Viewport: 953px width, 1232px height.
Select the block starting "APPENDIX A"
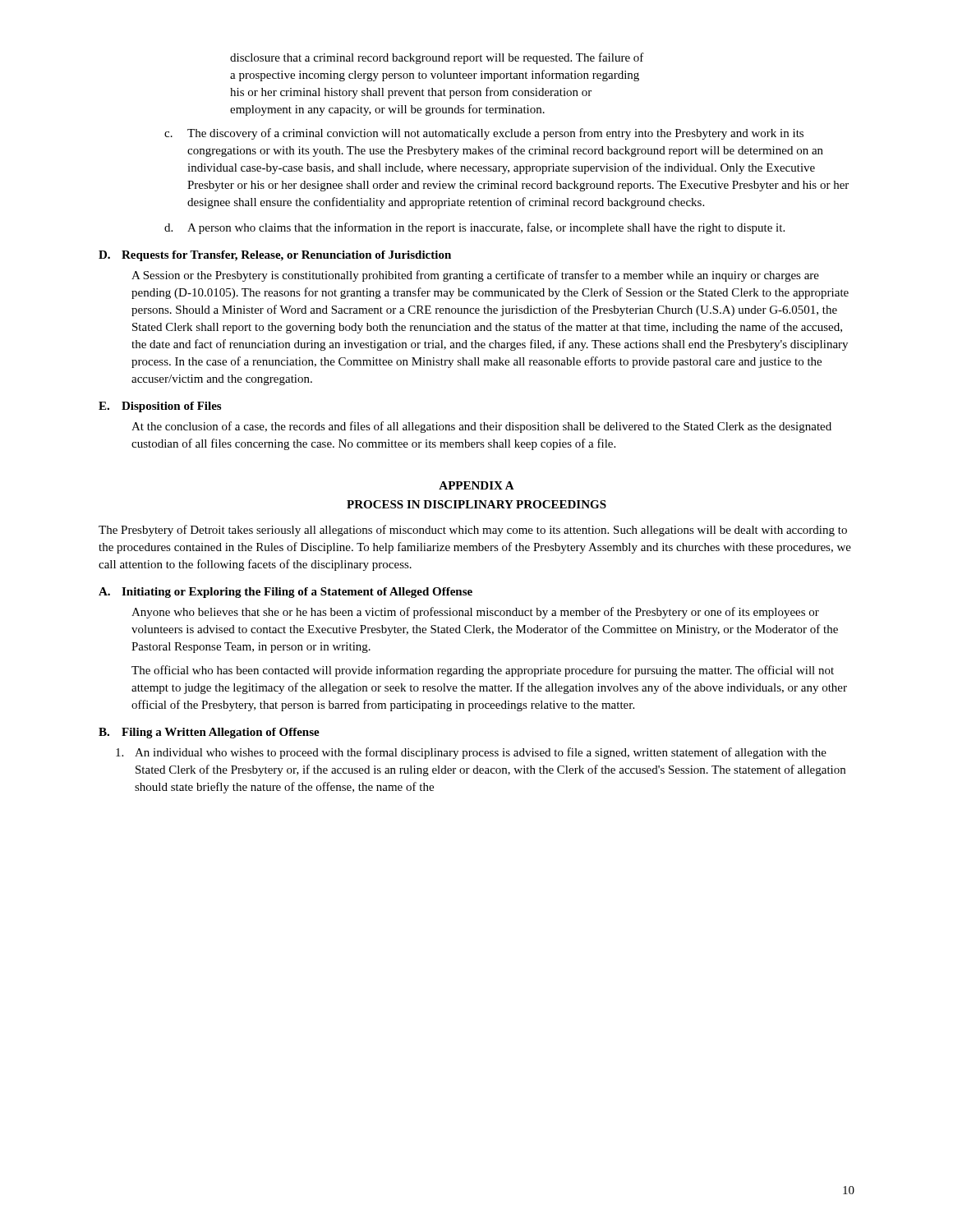[476, 485]
